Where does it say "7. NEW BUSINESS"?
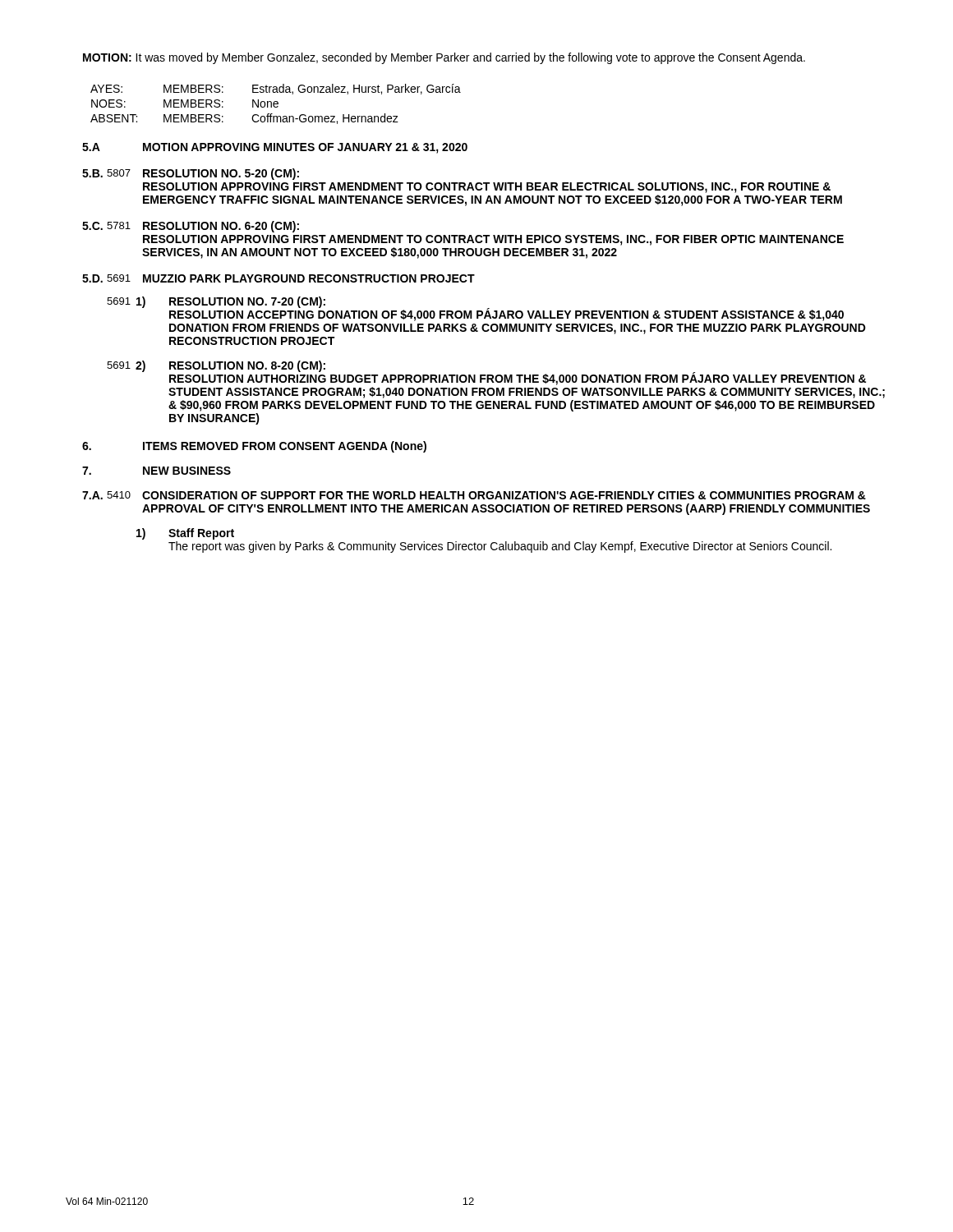This screenshot has width=953, height=1232. click(157, 471)
